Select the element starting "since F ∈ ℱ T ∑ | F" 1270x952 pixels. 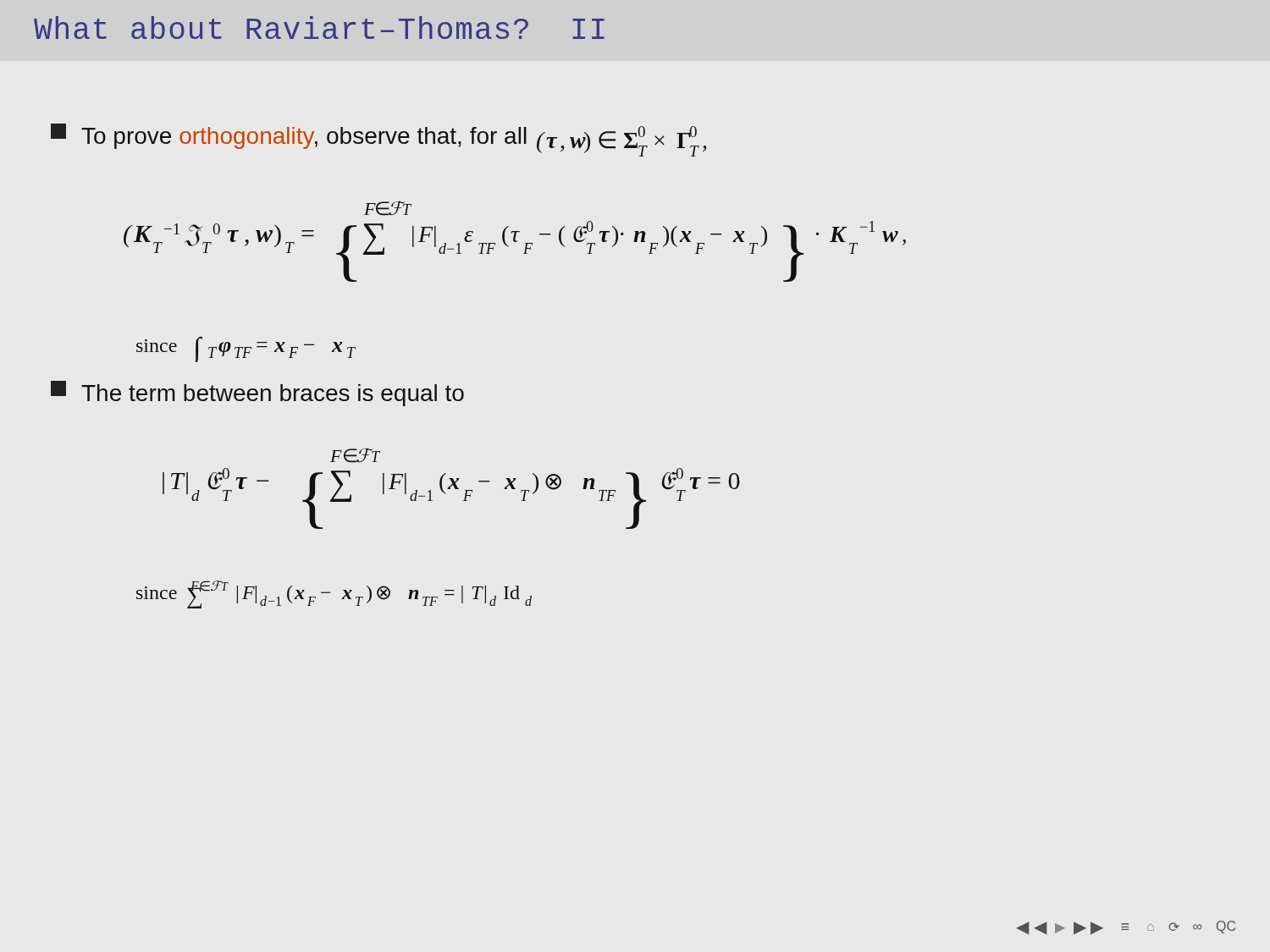tap(474, 590)
